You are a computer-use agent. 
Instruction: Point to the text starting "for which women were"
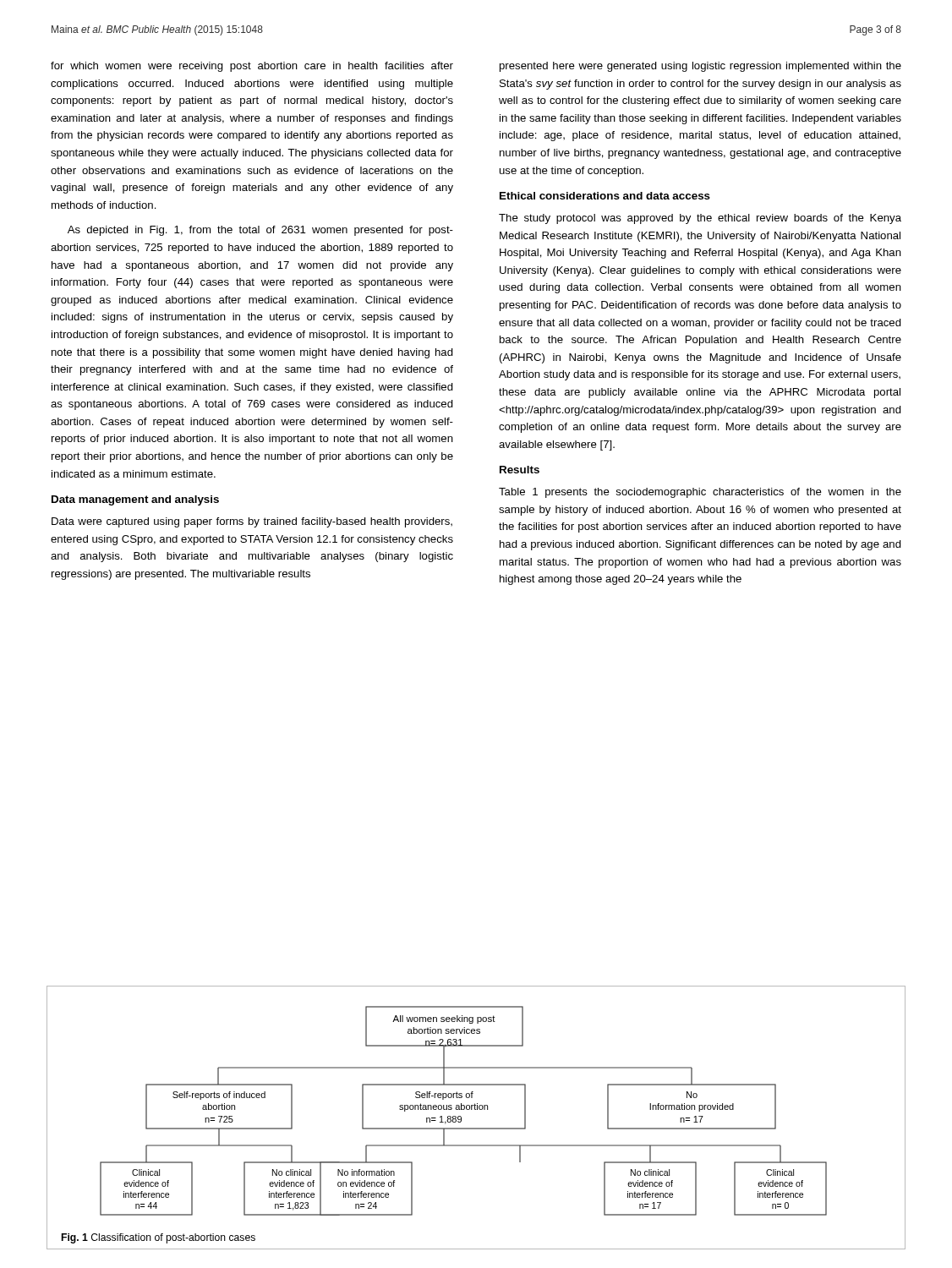click(x=252, y=136)
